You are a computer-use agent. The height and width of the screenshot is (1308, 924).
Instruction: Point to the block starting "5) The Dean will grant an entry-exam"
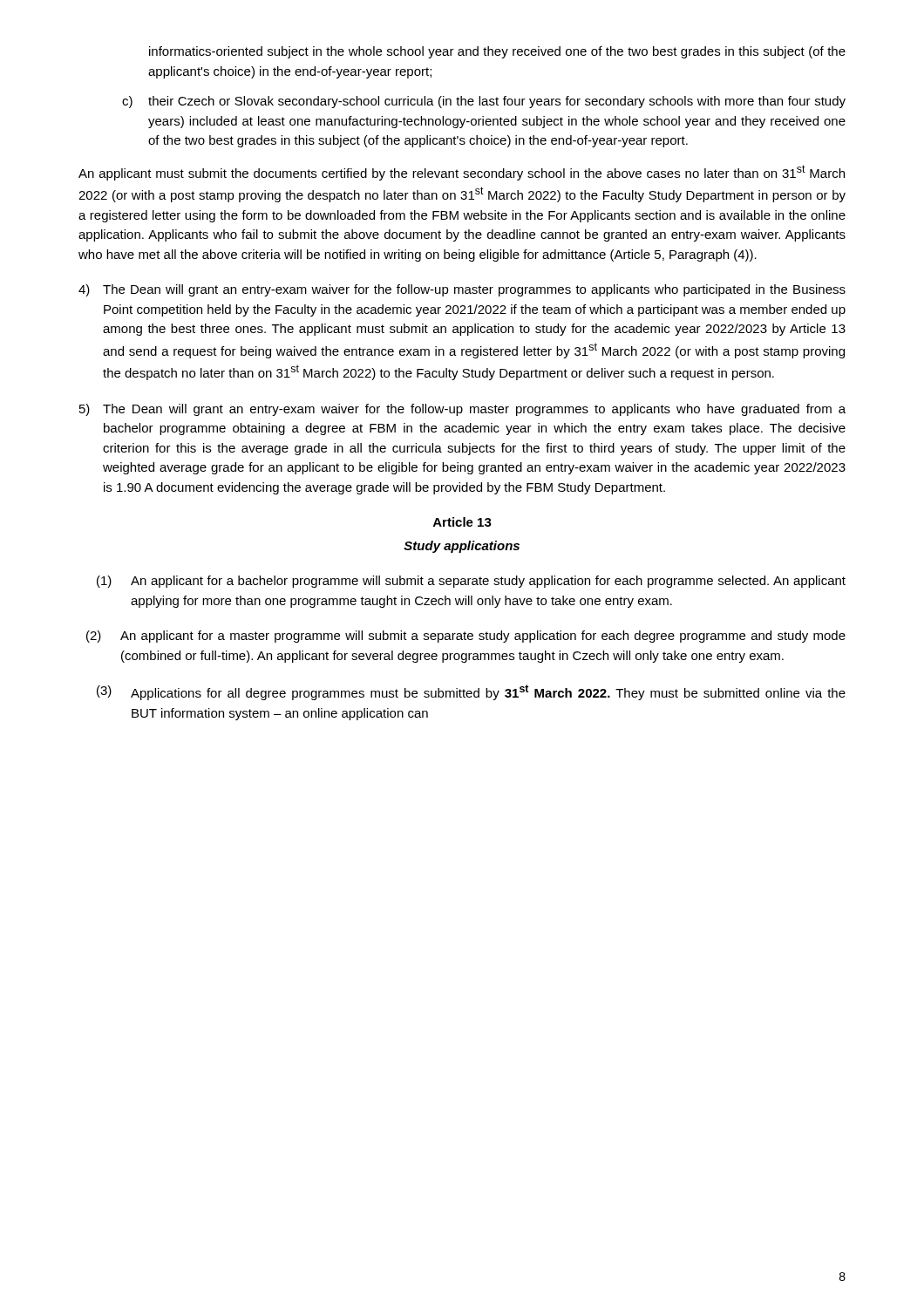pyautogui.click(x=462, y=448)
